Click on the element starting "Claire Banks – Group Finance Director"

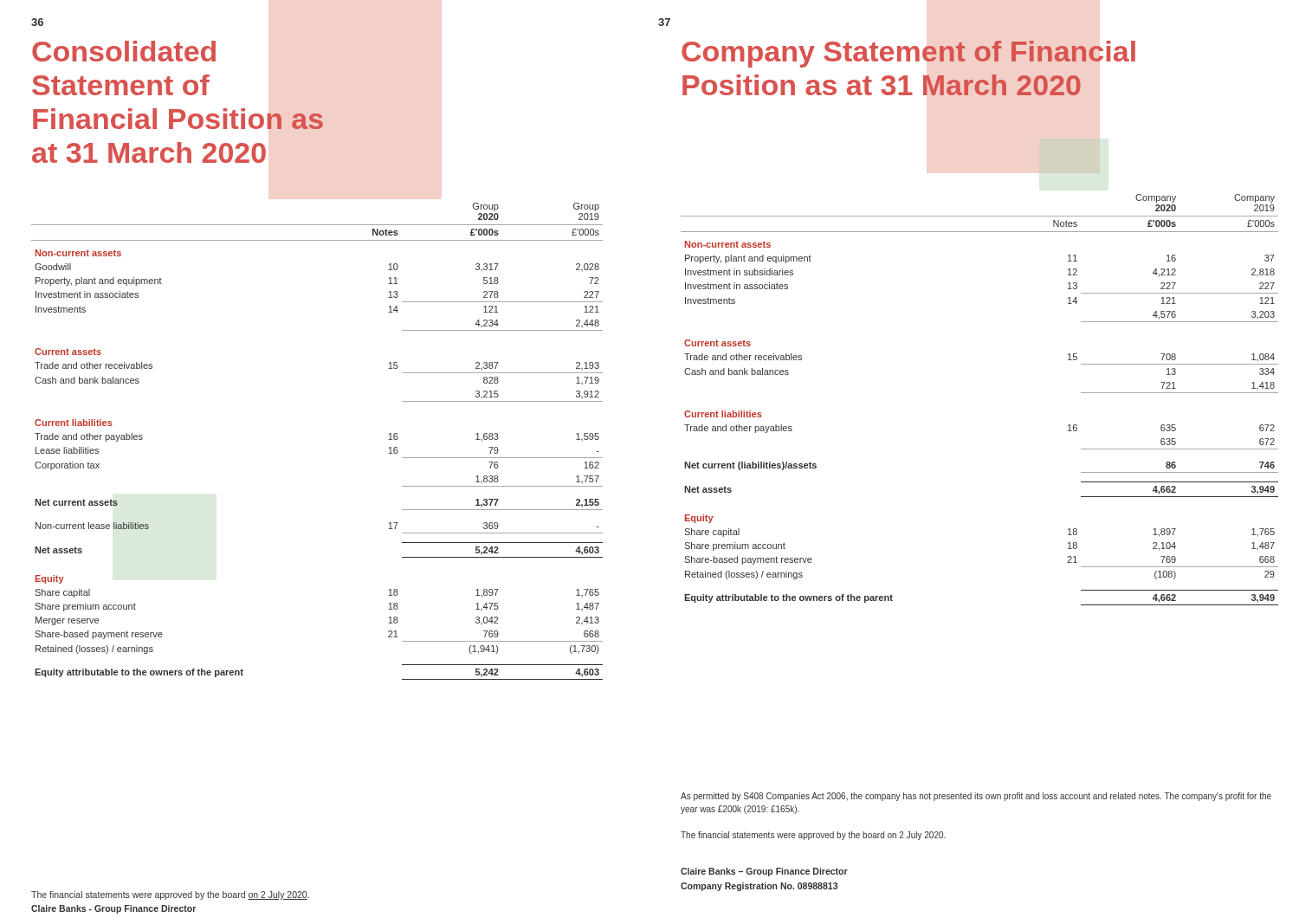click(764, 871)
